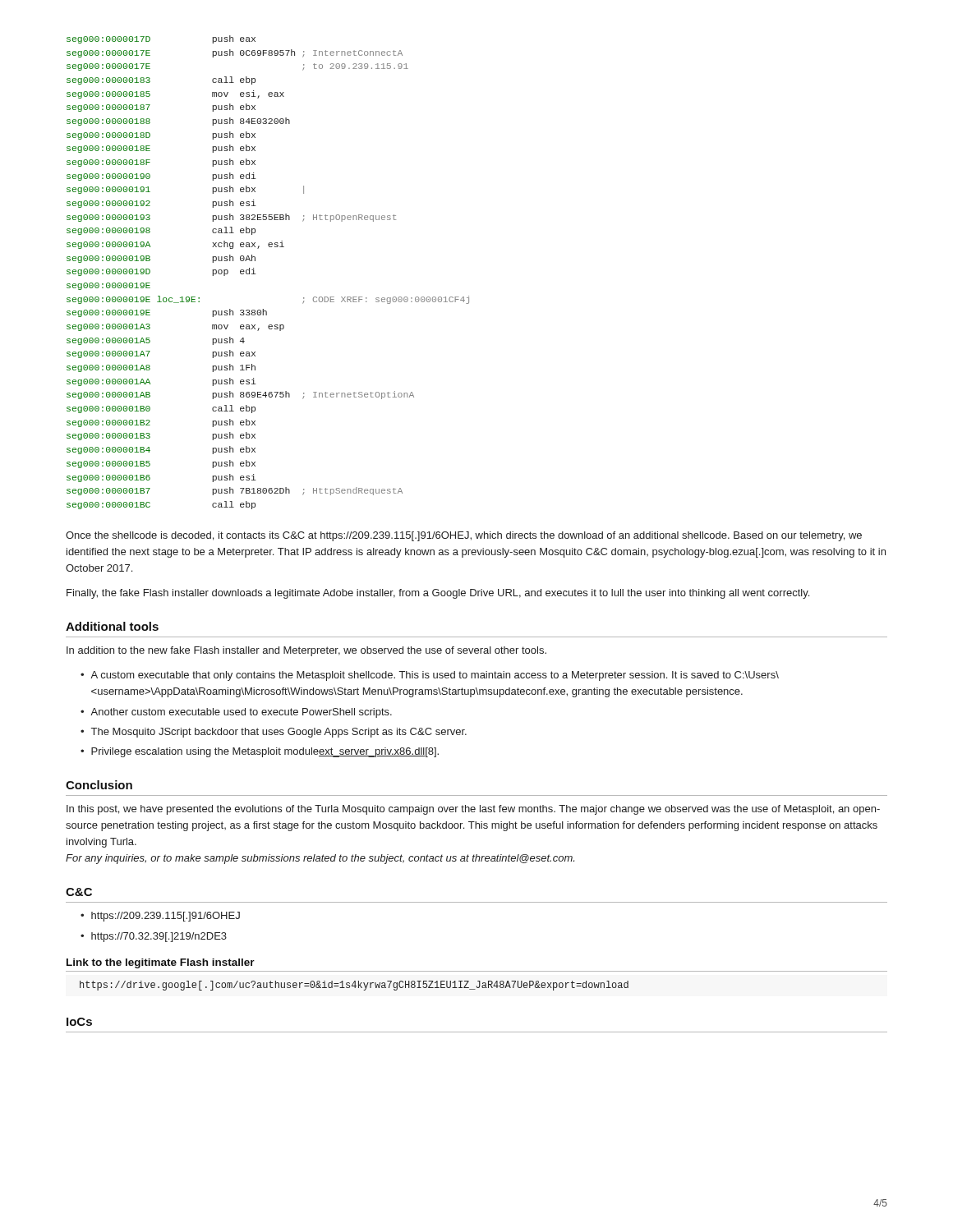Viewport: 953px width, 1232px height.
Task: Select the text starting "Finally, the fake Flash"
Action: pyautogui.click(x=438, y=593)
